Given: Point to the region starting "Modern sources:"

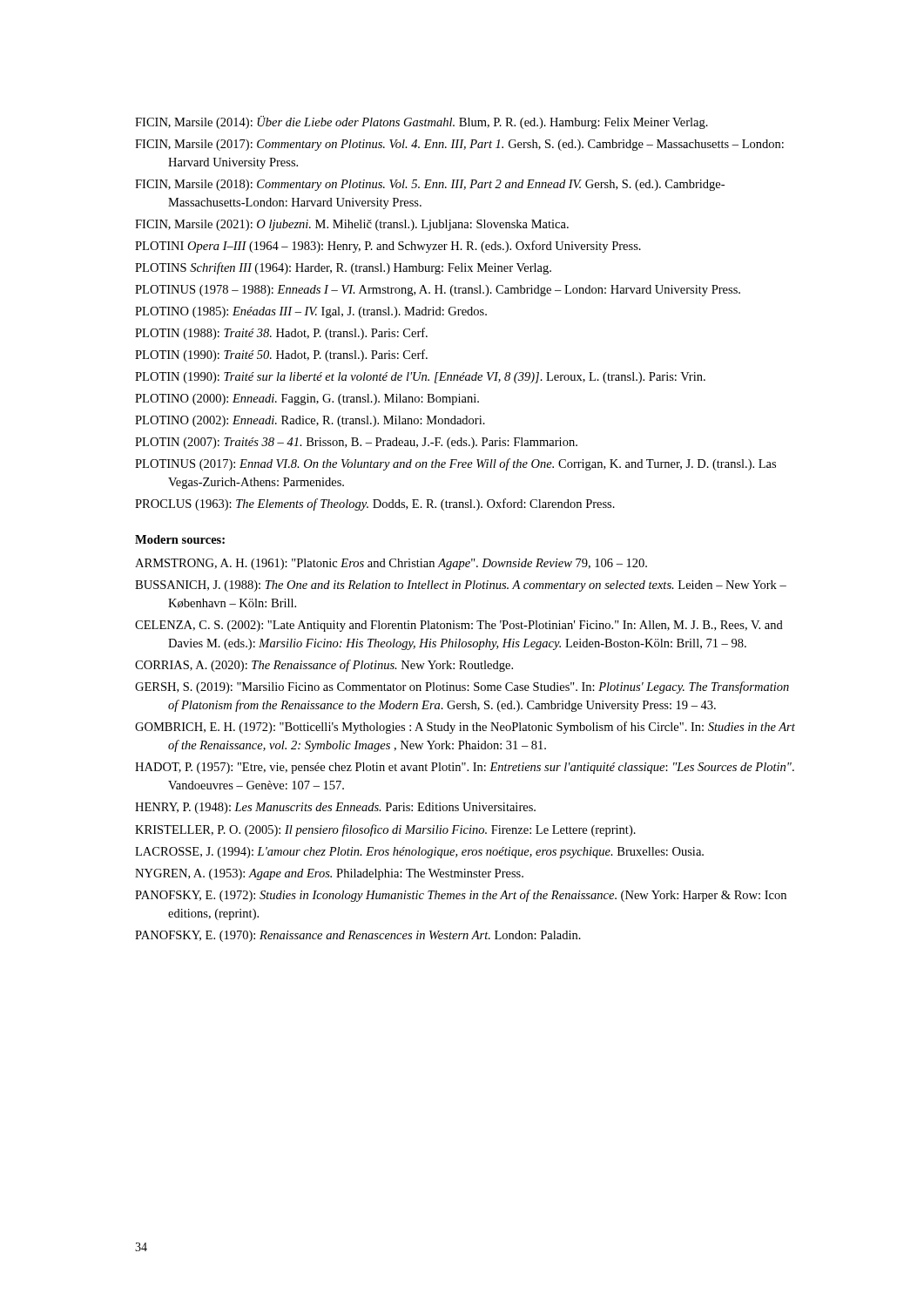Looking at the screenshot, I should click(x=180, y=540).
